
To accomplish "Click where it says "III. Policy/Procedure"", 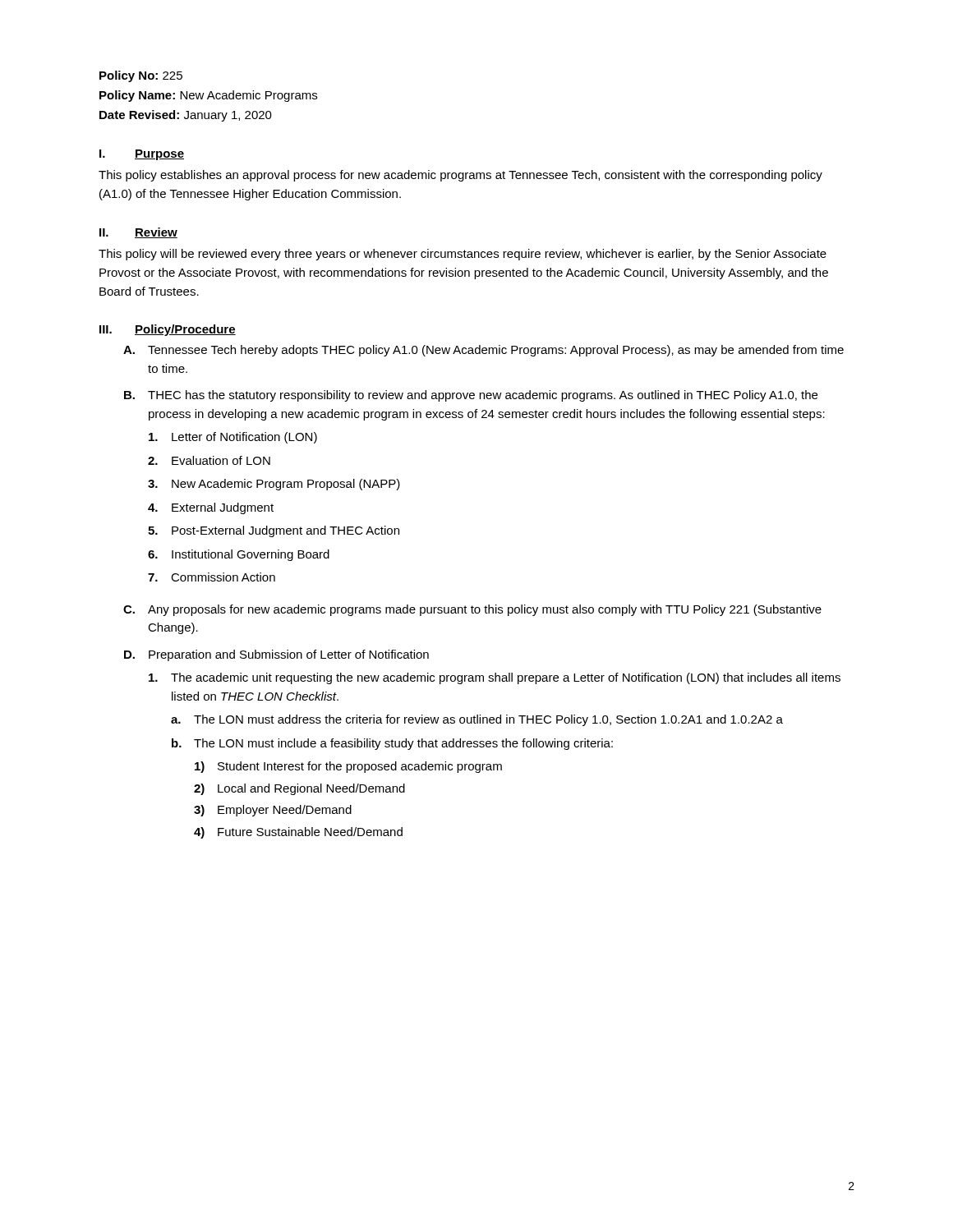I will click(167, 329).
